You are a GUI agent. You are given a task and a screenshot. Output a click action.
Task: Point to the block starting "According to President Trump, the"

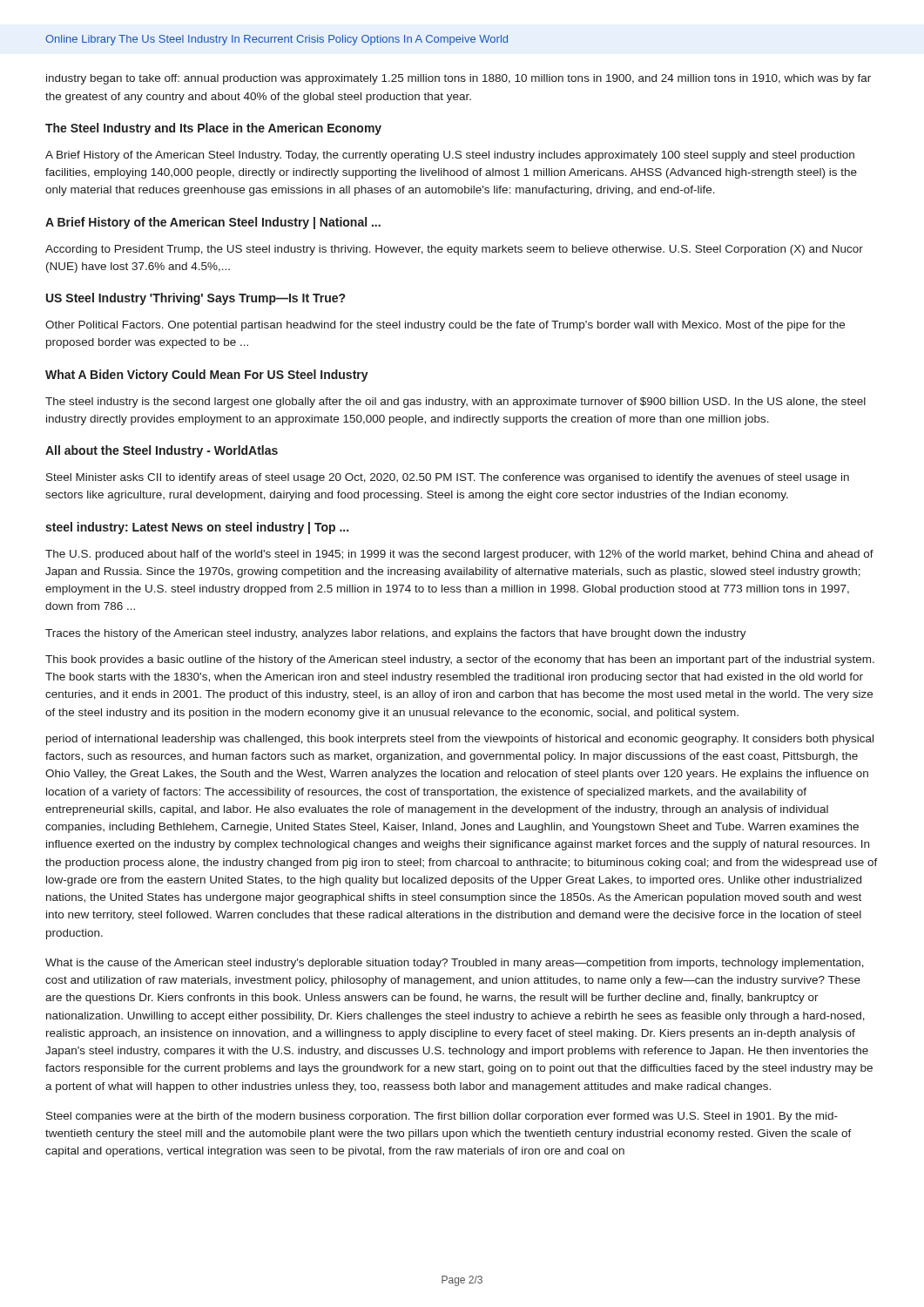454,257
